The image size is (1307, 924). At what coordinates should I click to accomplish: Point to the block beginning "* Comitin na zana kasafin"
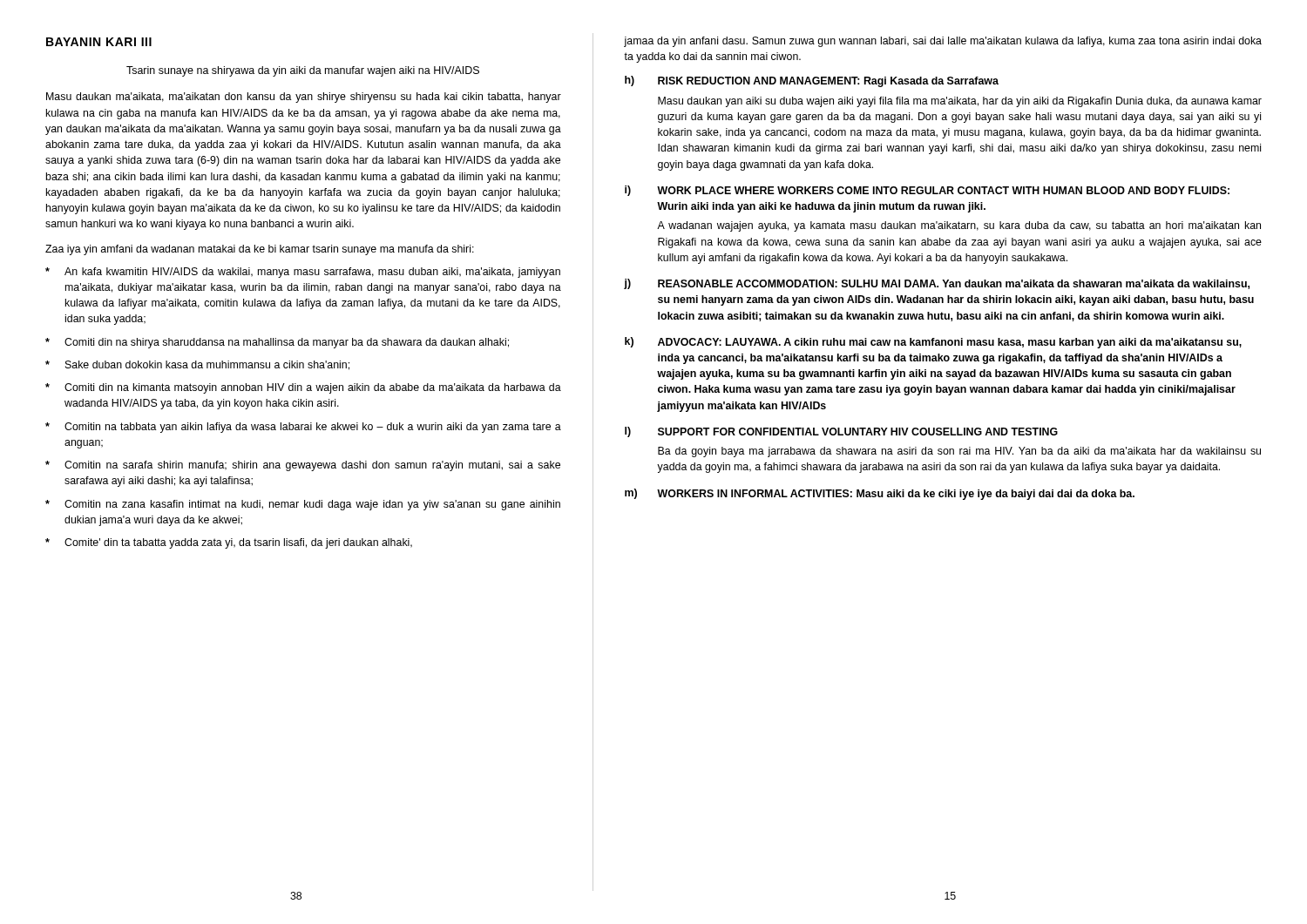303,512
